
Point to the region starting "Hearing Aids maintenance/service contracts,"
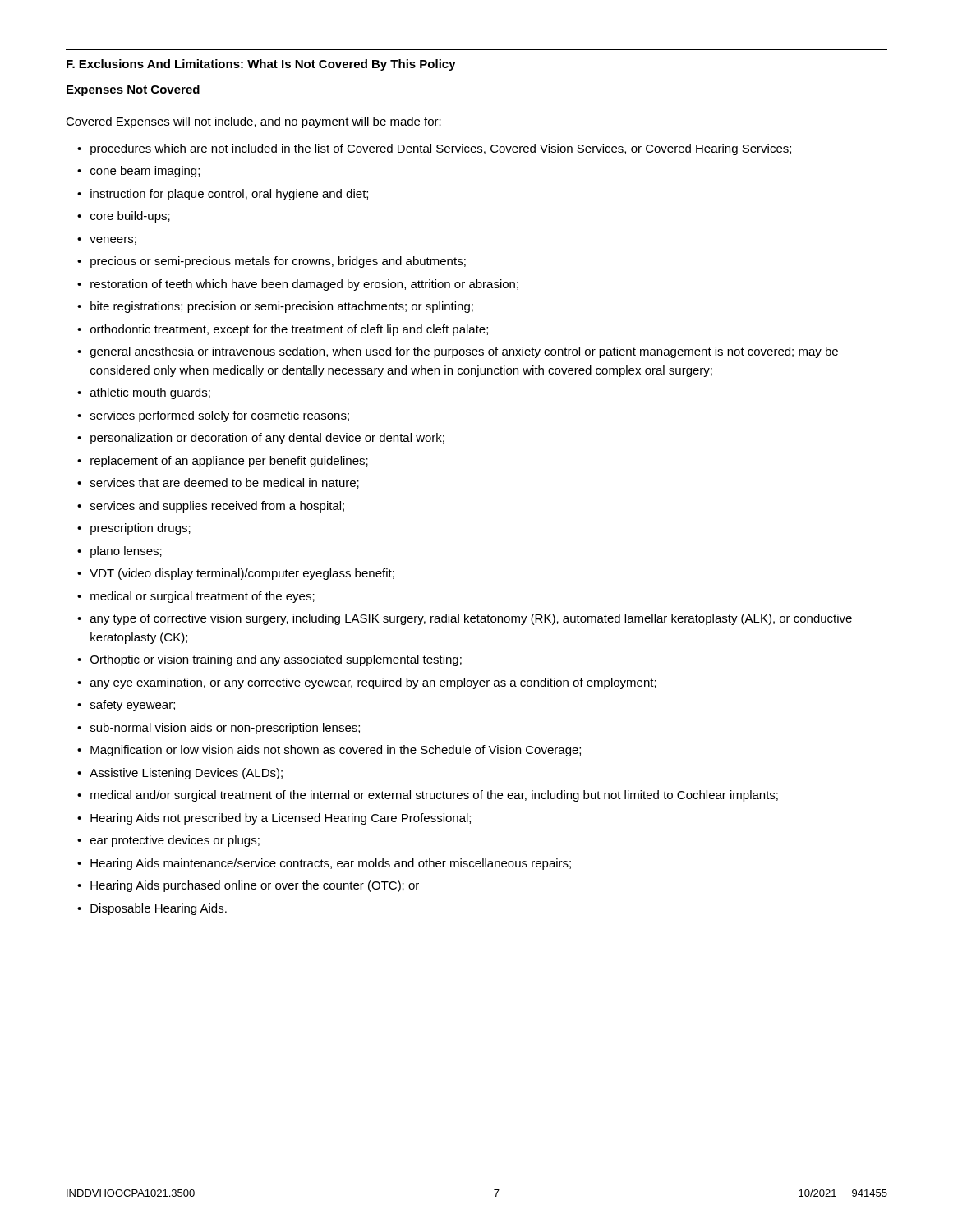(331, 863)
